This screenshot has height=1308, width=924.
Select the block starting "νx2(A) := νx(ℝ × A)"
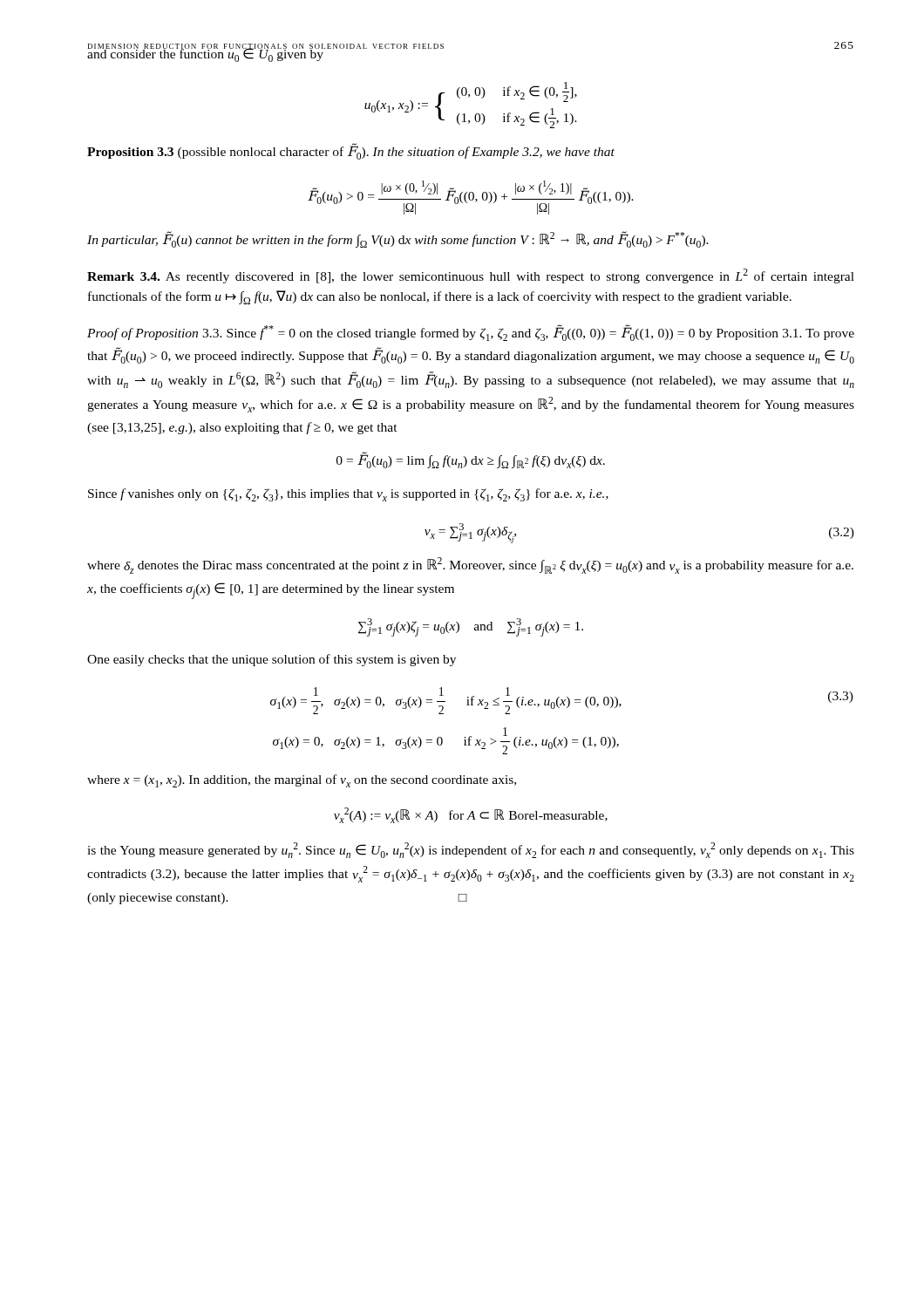point(471,816)
